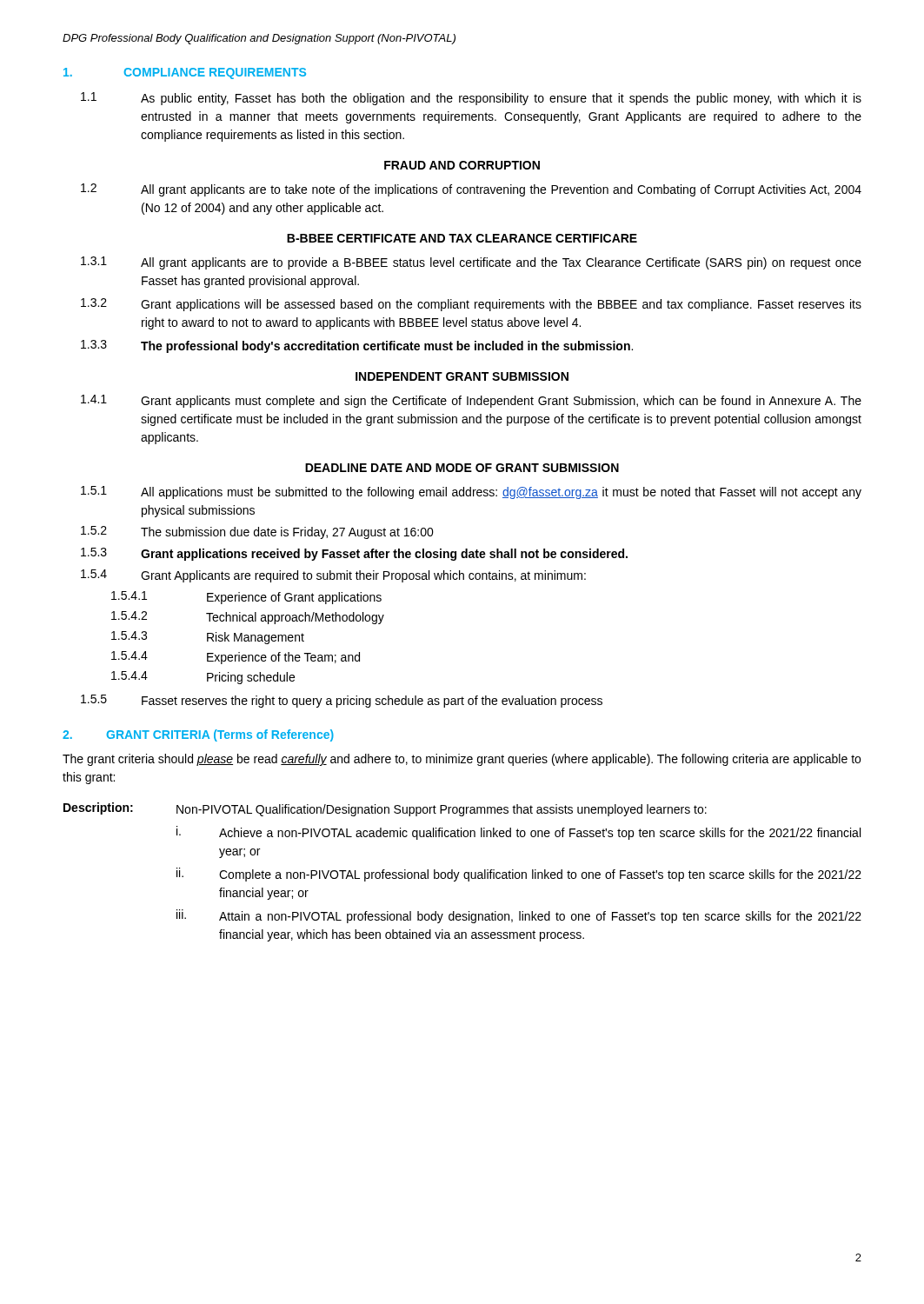Click the section header that begins "B-BBEE CERTIFICATE AND TAX CLEARANCE"
Viewport: 924px width, 1304px height.
click(x=462, y=238)
